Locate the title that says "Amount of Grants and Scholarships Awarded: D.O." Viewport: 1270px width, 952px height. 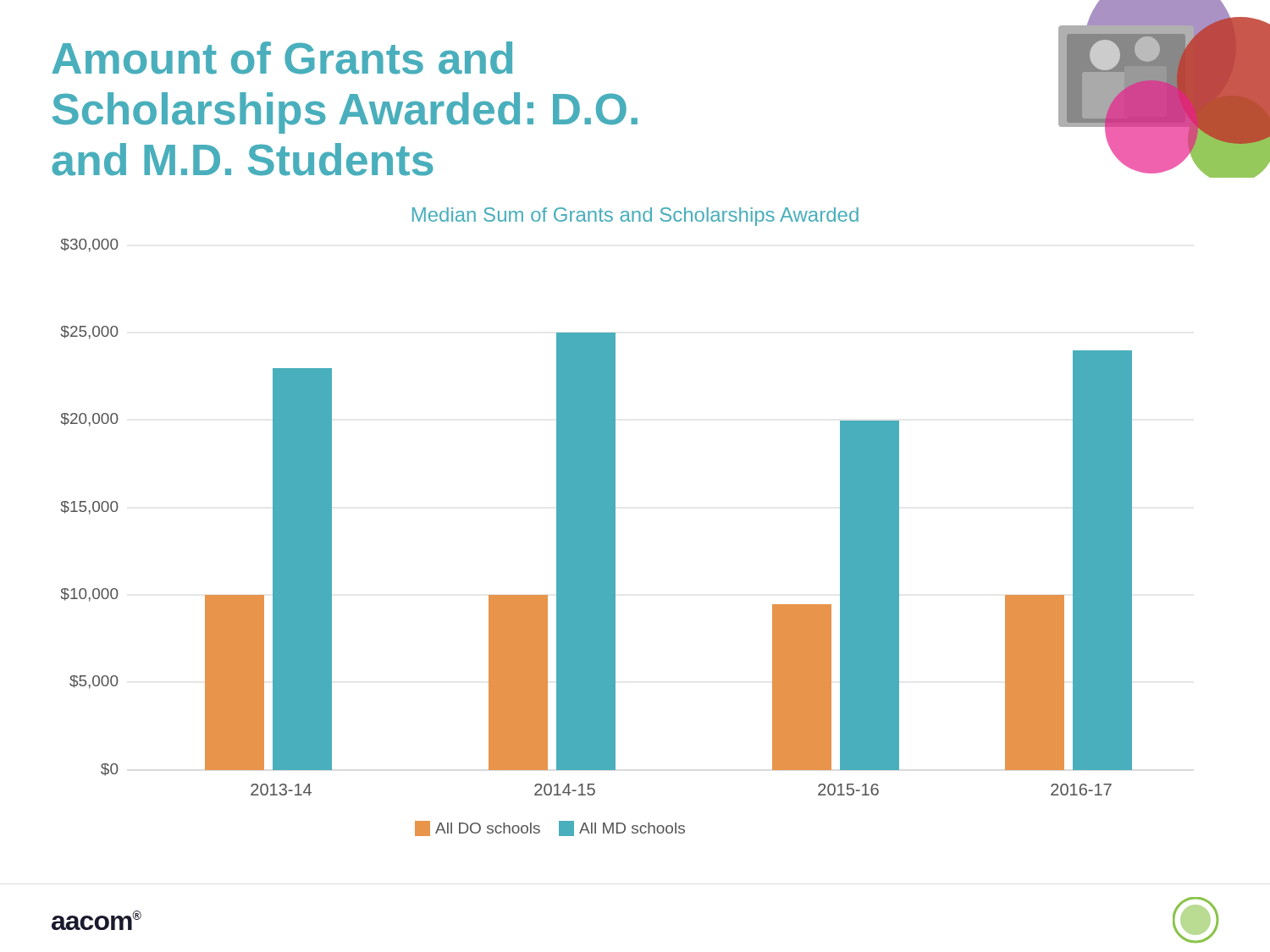347,110
